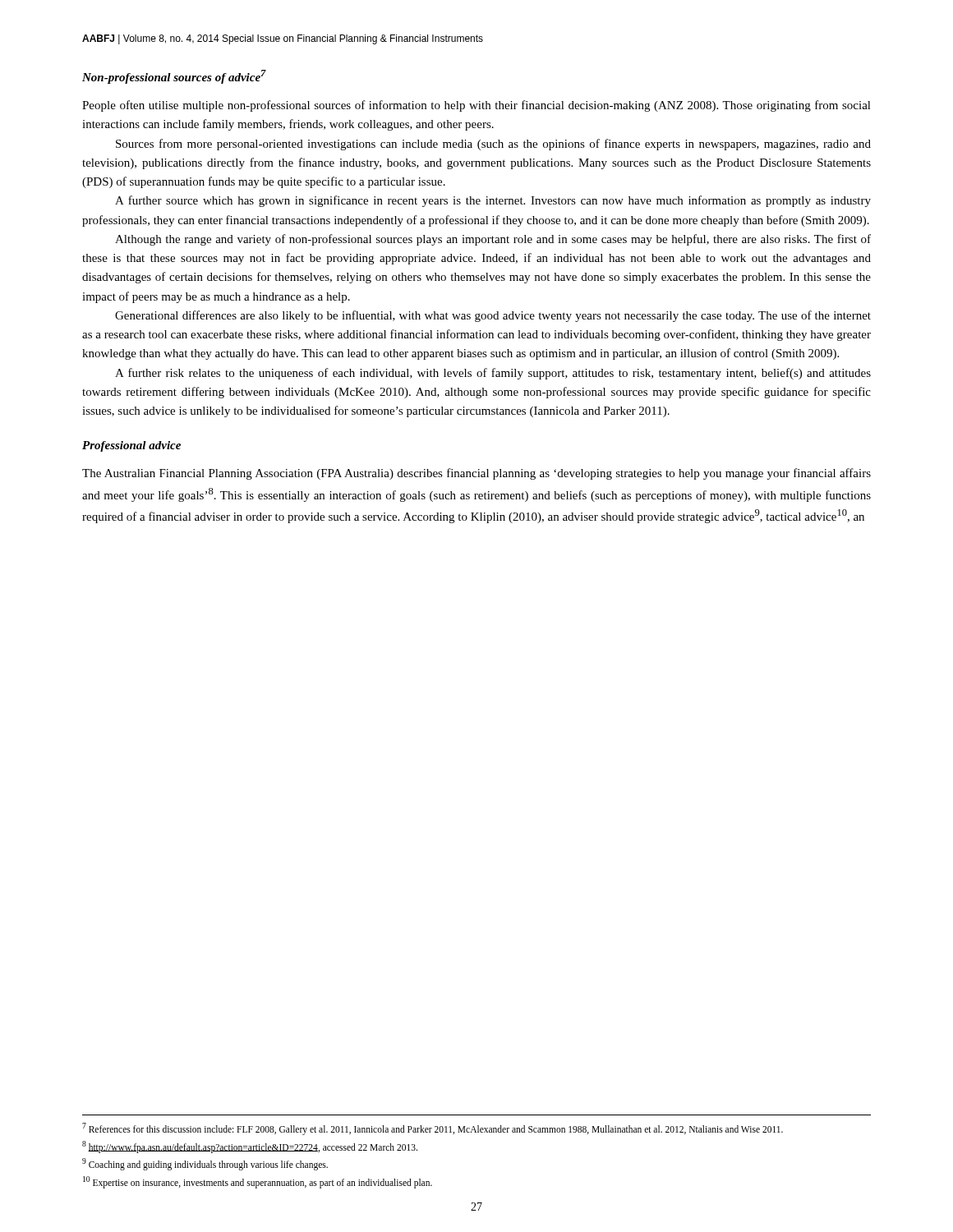Screen dimensions: 1232x953
Task: Click where it says "8 http://www.fpa.asn.au/default.asp?action=article&ID=22724, accessed 22 March 2013."
Action: pyautogui.click(x=250, y=1145)
